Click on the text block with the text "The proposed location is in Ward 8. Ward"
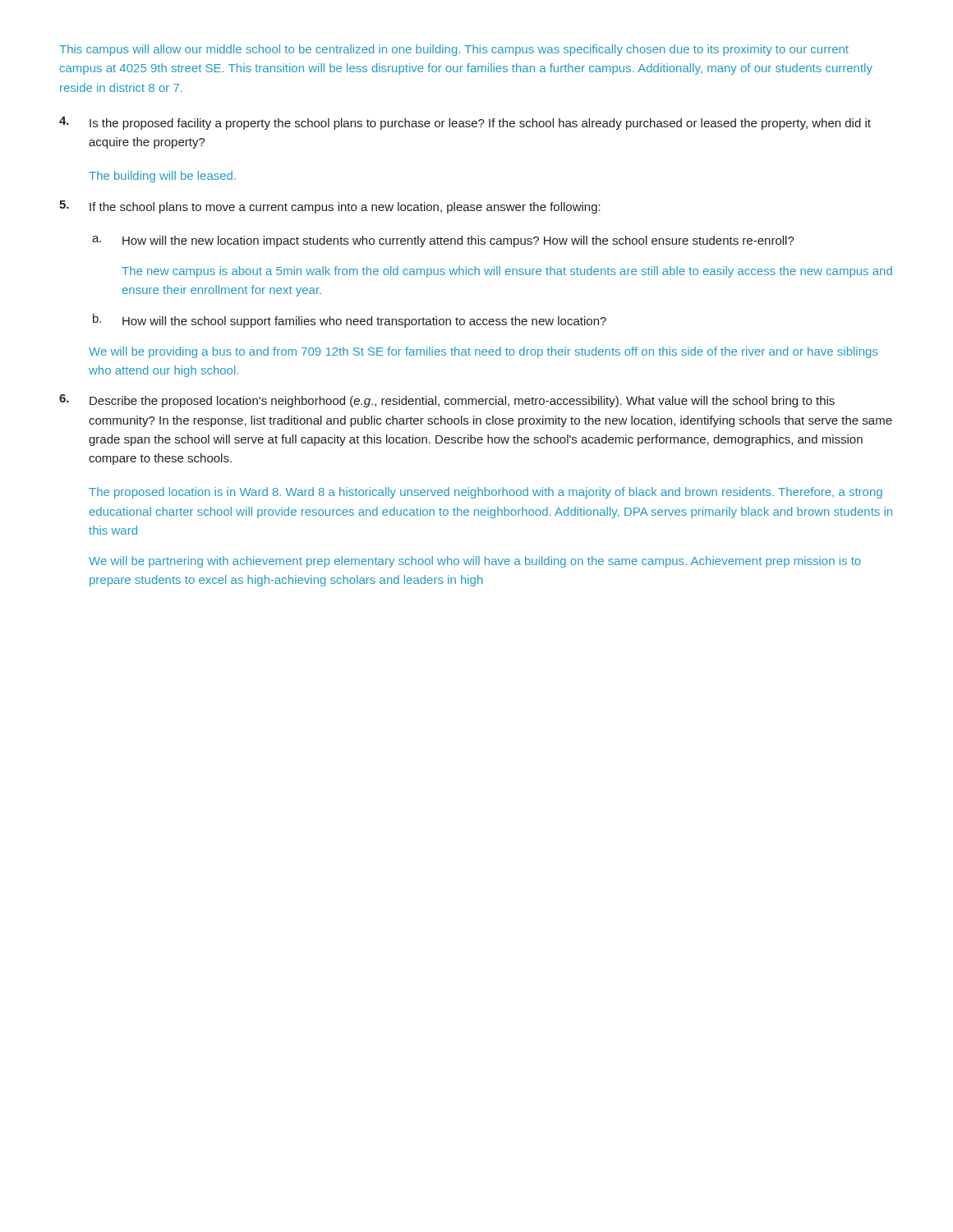 point(491,511)
